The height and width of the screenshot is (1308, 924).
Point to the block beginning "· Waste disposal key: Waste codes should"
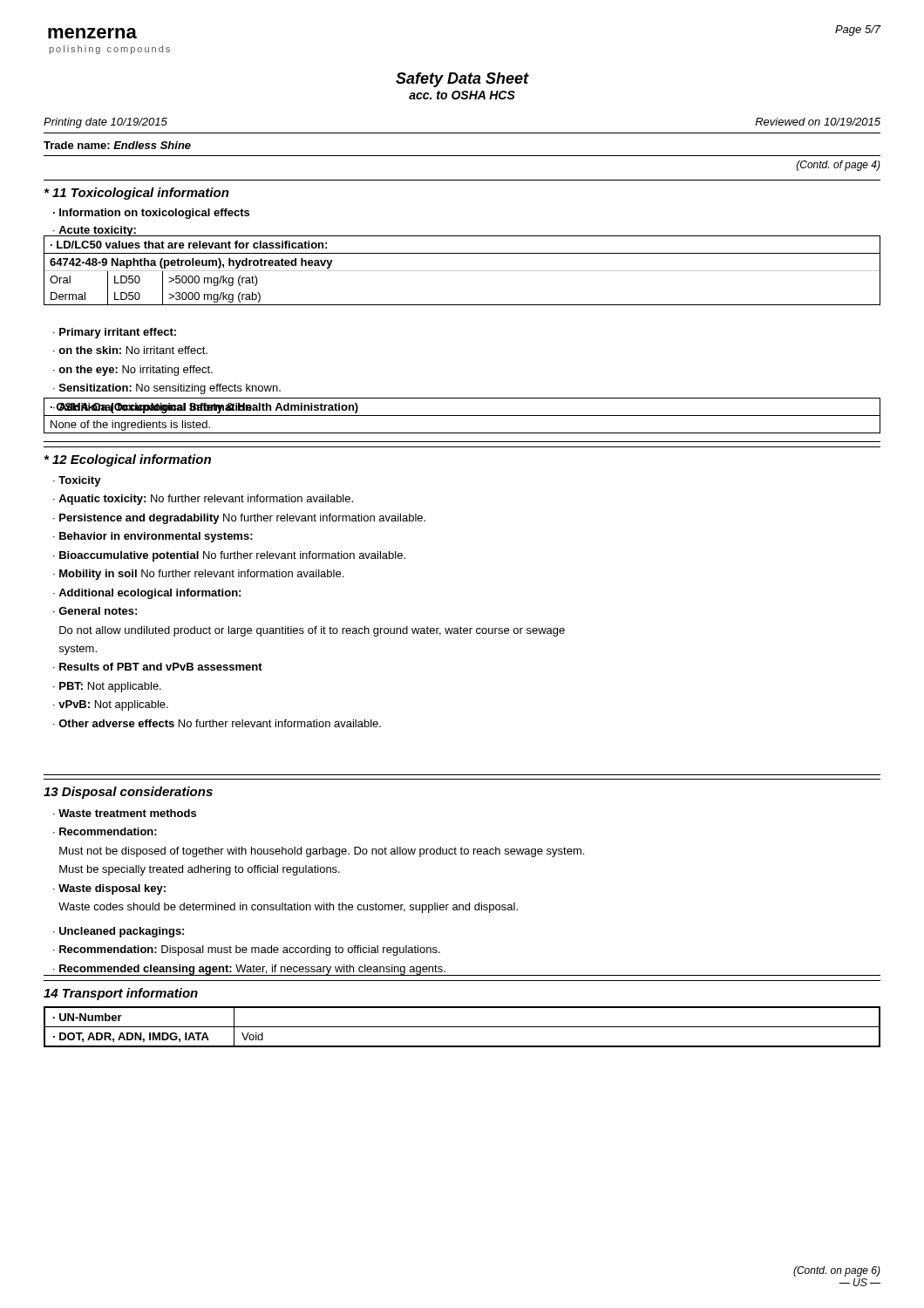tap(285, 897)
